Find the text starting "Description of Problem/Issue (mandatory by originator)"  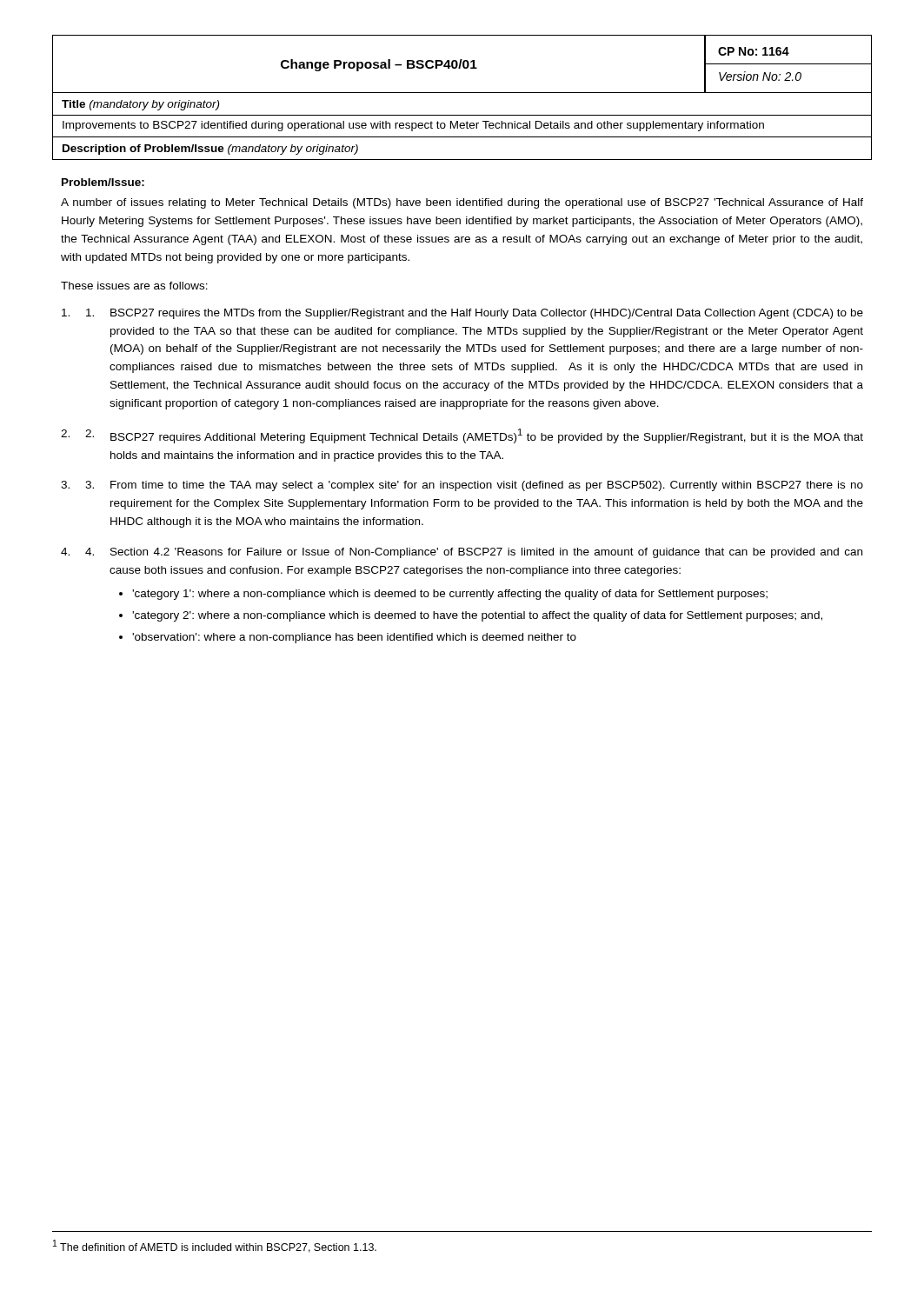point(210,148)
